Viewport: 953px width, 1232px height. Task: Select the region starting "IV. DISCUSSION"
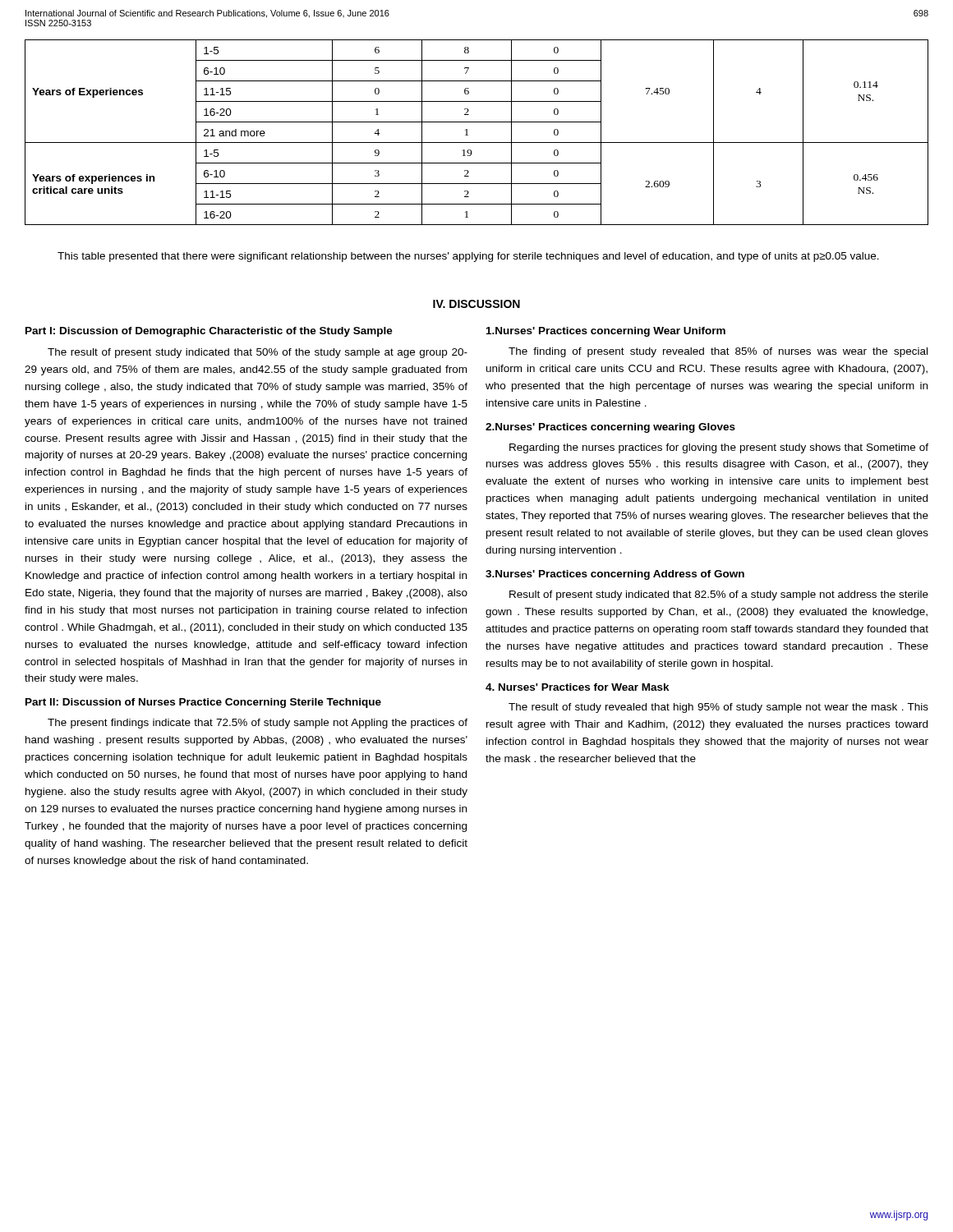[x=476, y=304]
